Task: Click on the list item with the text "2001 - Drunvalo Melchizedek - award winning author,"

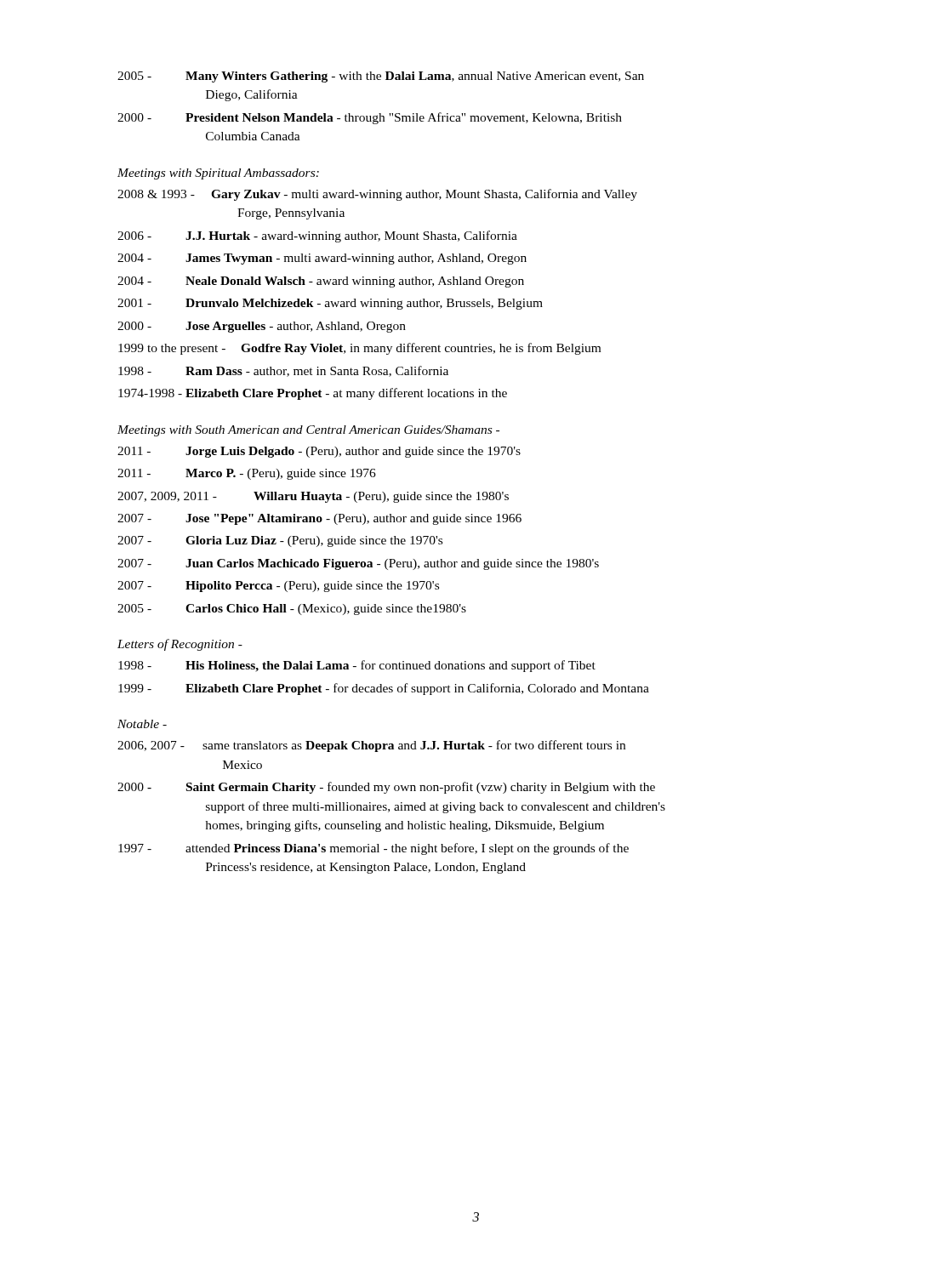Action: [x=466, y=303]
